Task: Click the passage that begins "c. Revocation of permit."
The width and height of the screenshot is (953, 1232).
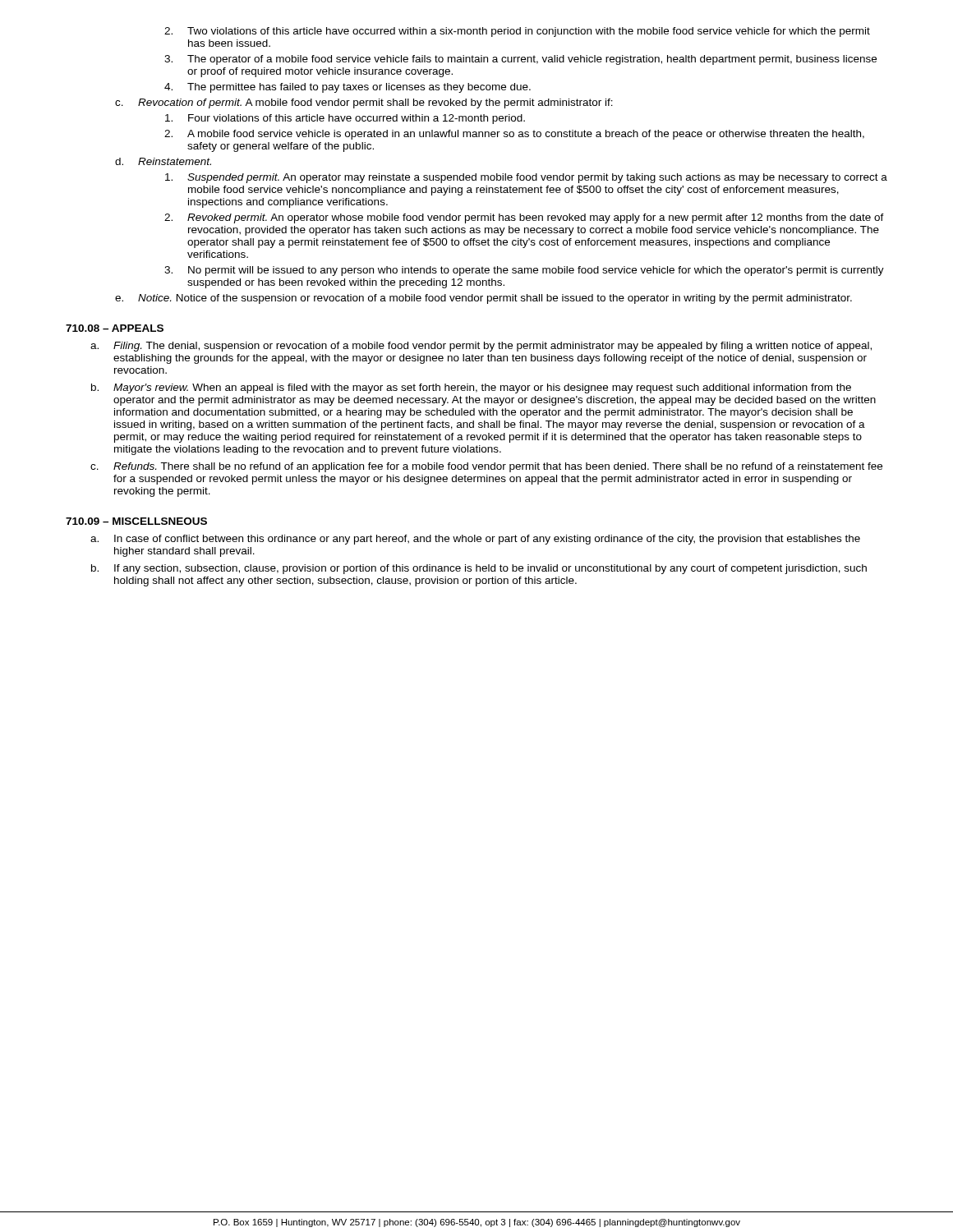Action: (x=364, y=102)
